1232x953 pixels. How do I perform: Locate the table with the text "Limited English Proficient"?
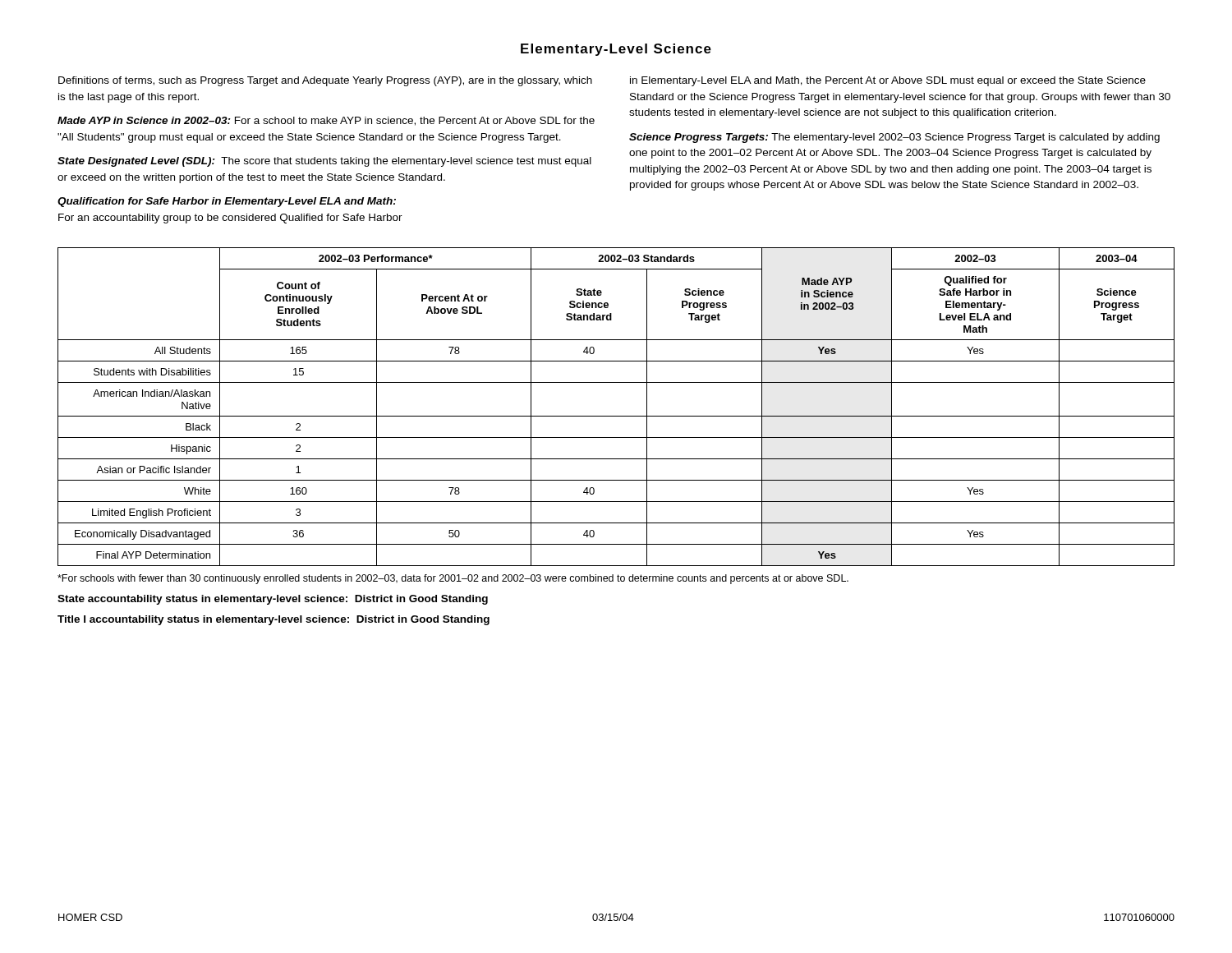click(616, 406)
